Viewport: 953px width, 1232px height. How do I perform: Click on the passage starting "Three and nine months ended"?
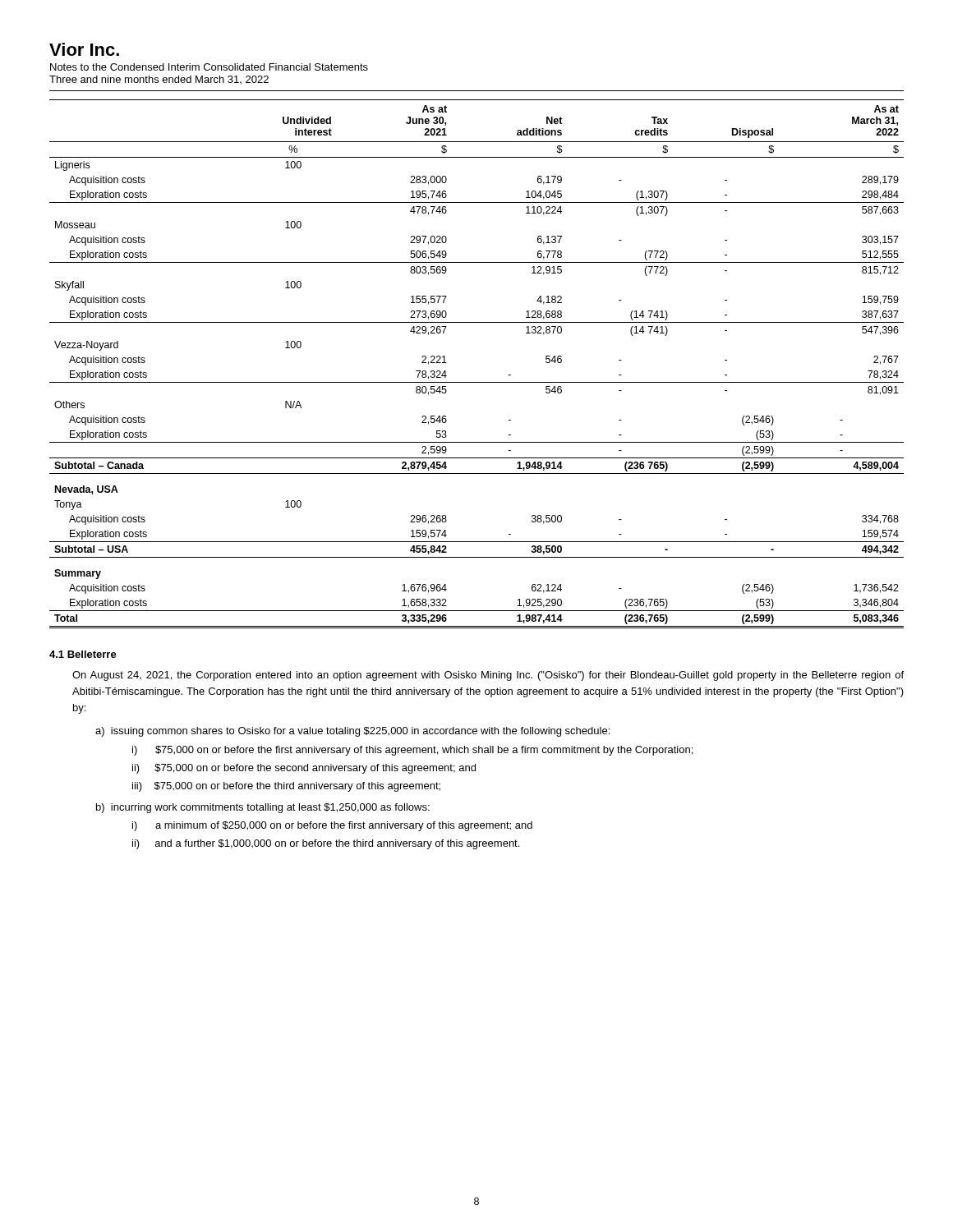tap(159, 79)
